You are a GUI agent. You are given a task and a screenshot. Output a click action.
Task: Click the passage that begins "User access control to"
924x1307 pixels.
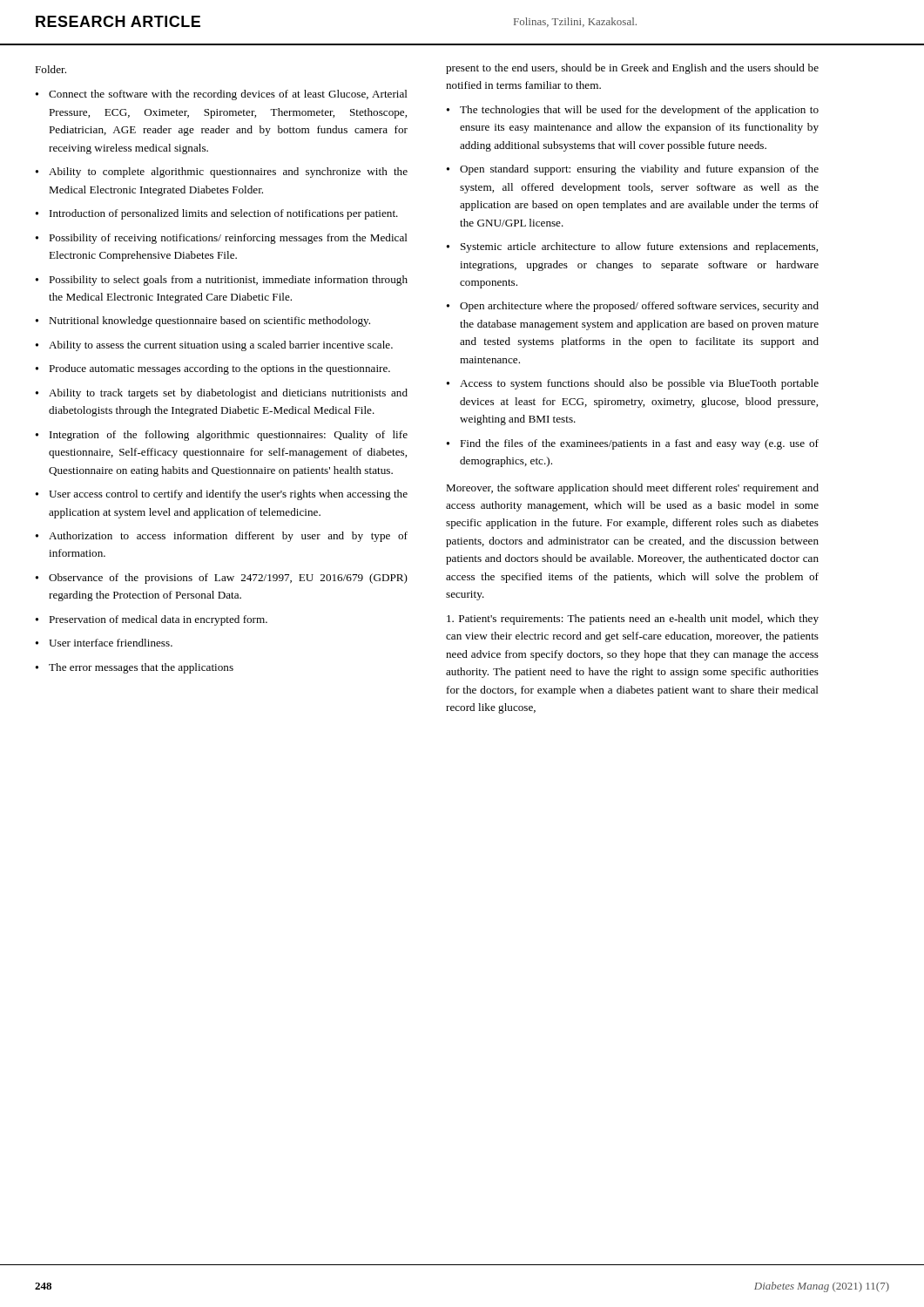click(x=228, y=503)
